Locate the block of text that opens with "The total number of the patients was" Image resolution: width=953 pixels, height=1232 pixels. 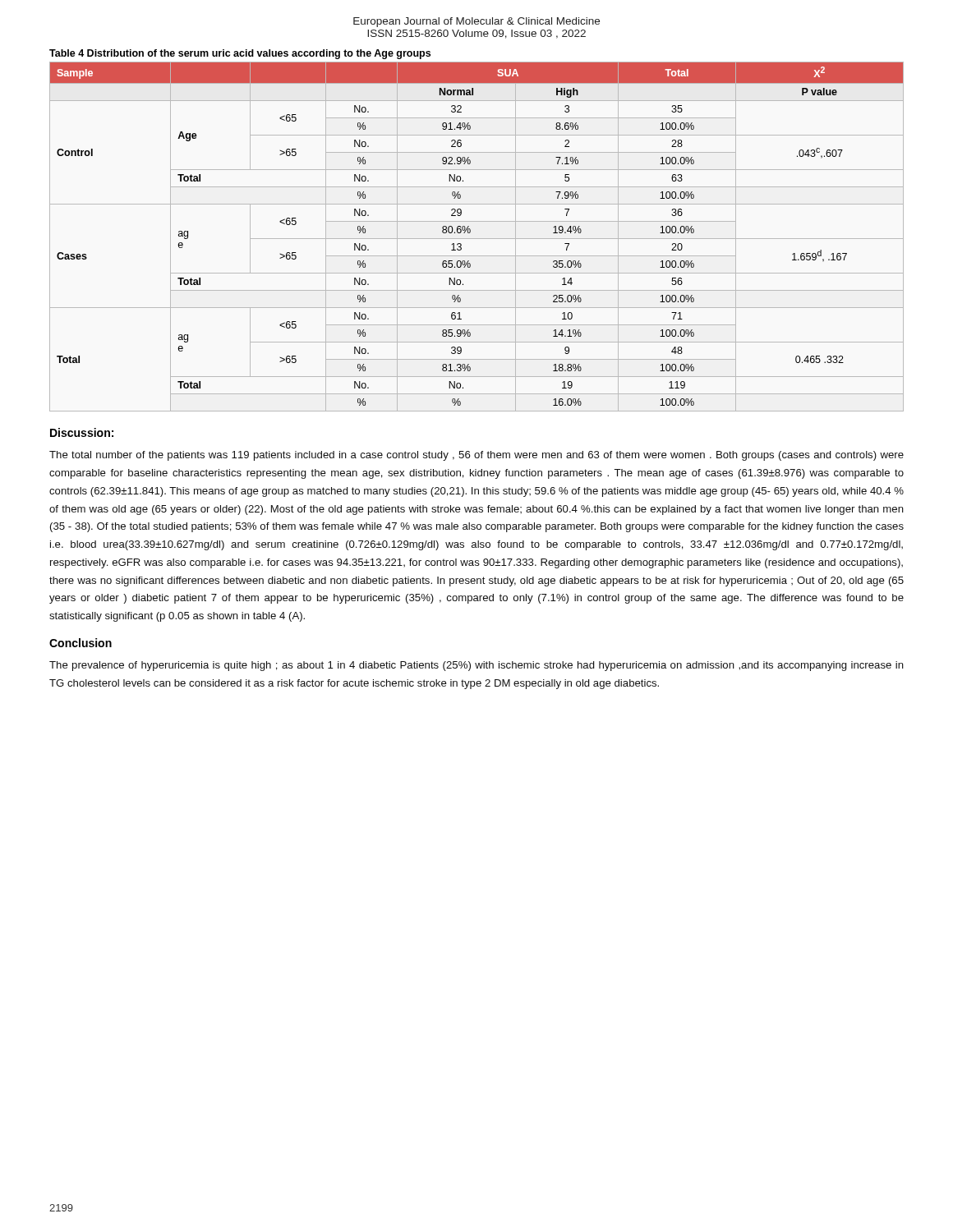click(476, 535)
